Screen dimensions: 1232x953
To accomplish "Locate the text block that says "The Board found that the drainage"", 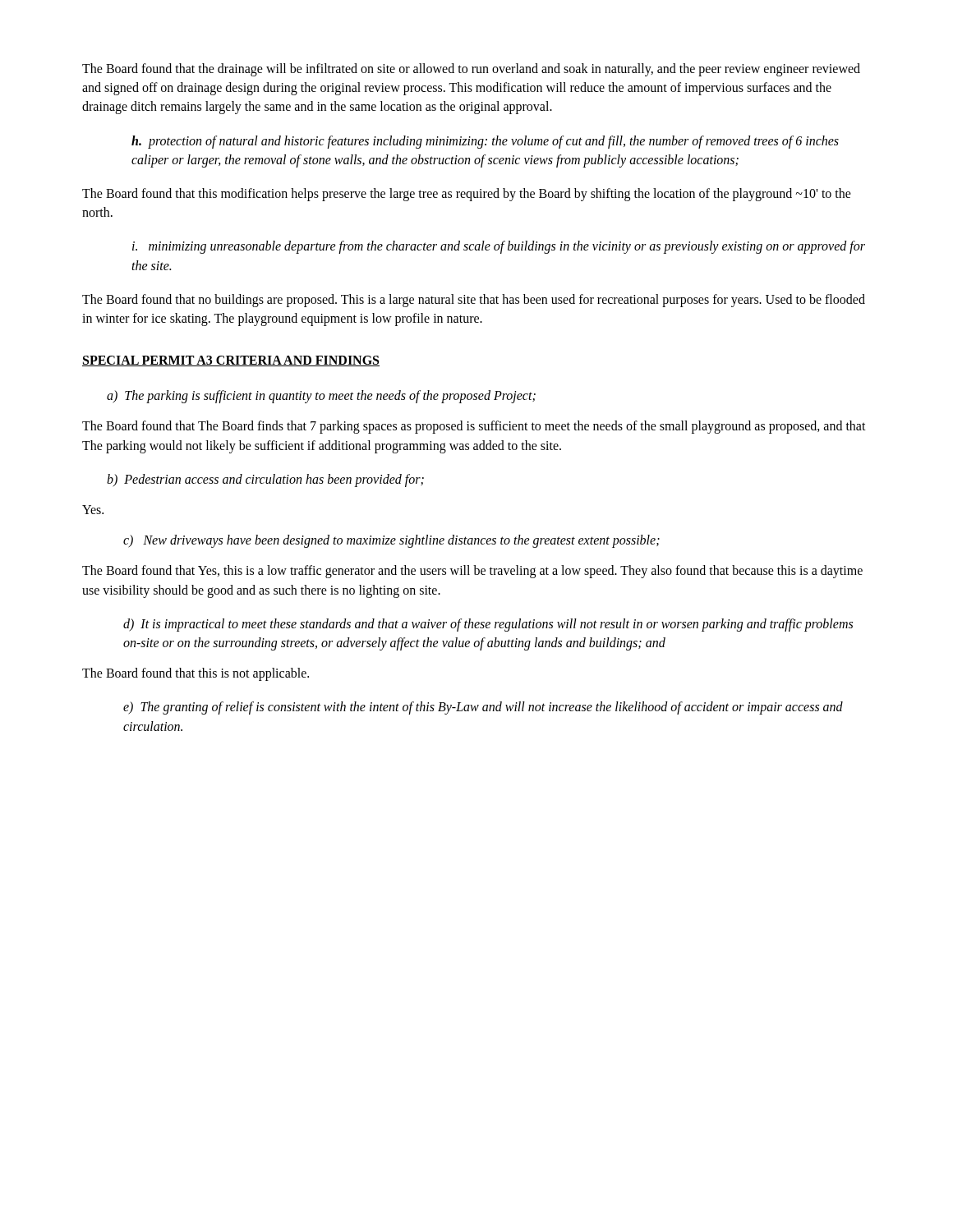I will [471, 88].
